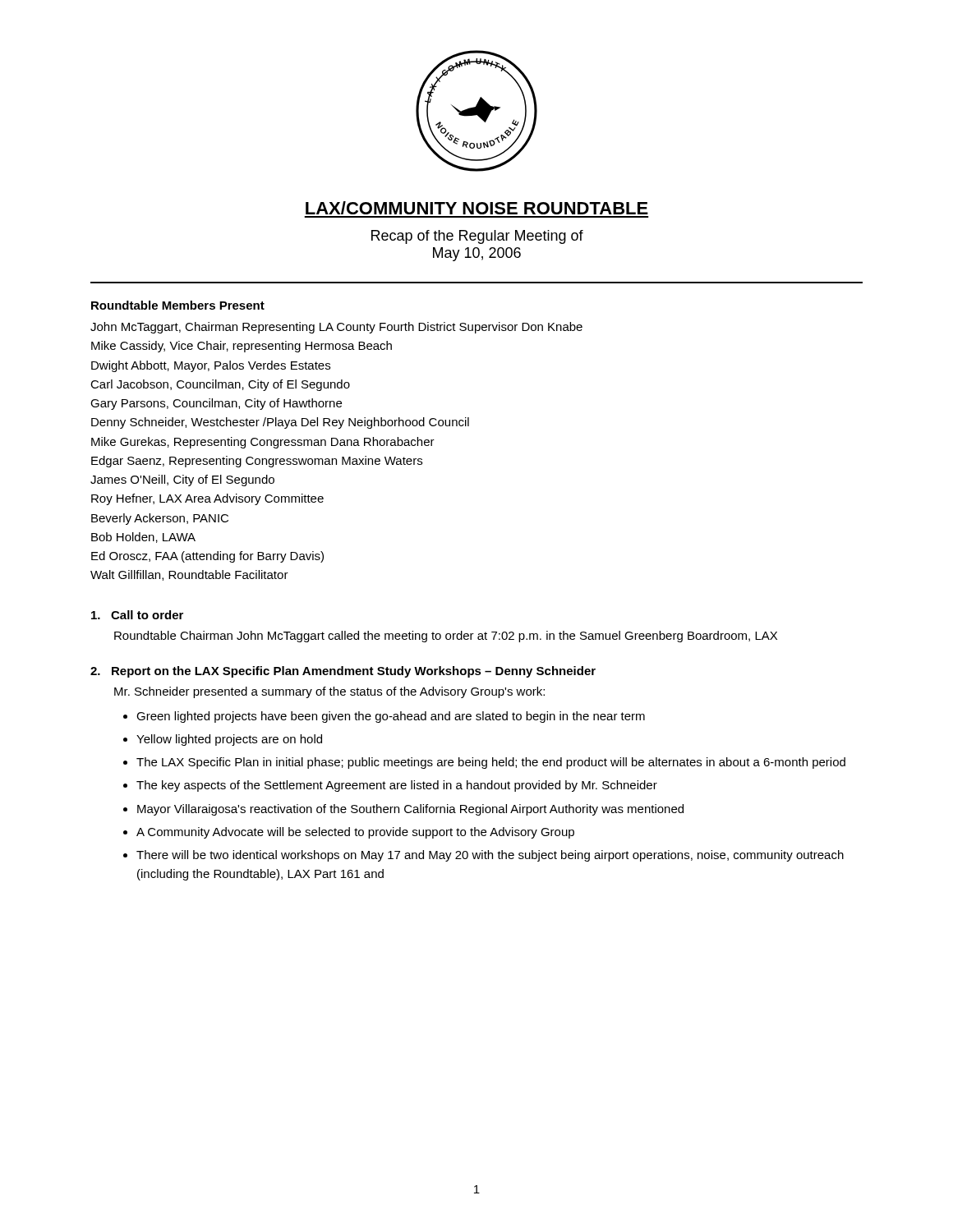Point to the block starting "Recap of the Regular"
953x1232 pixels.
pyautogui.click(x=476, y=244)
